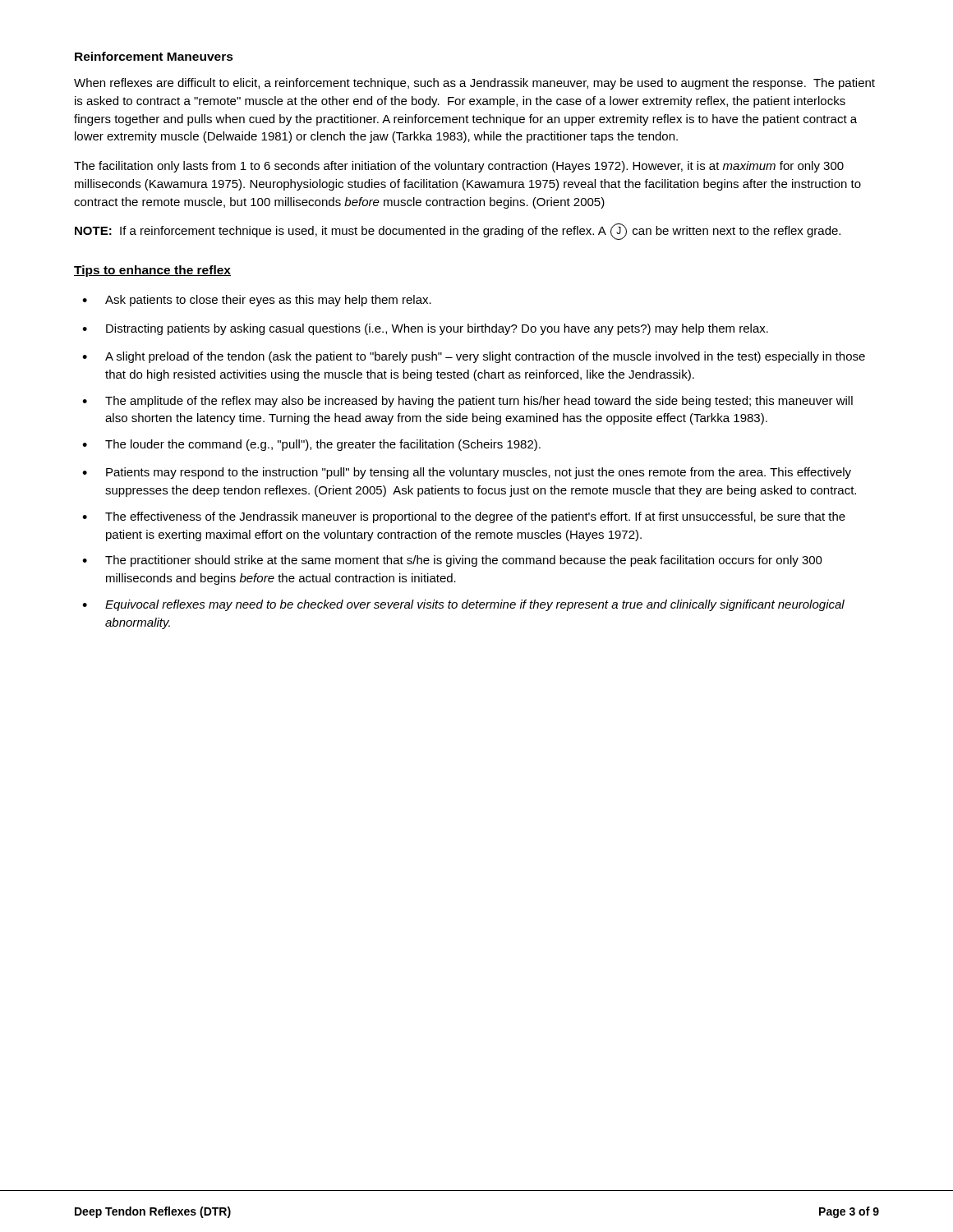Select the list item containing "• The practitioner should strike"
Screen dimensions: 1232x953
(481, 569)
